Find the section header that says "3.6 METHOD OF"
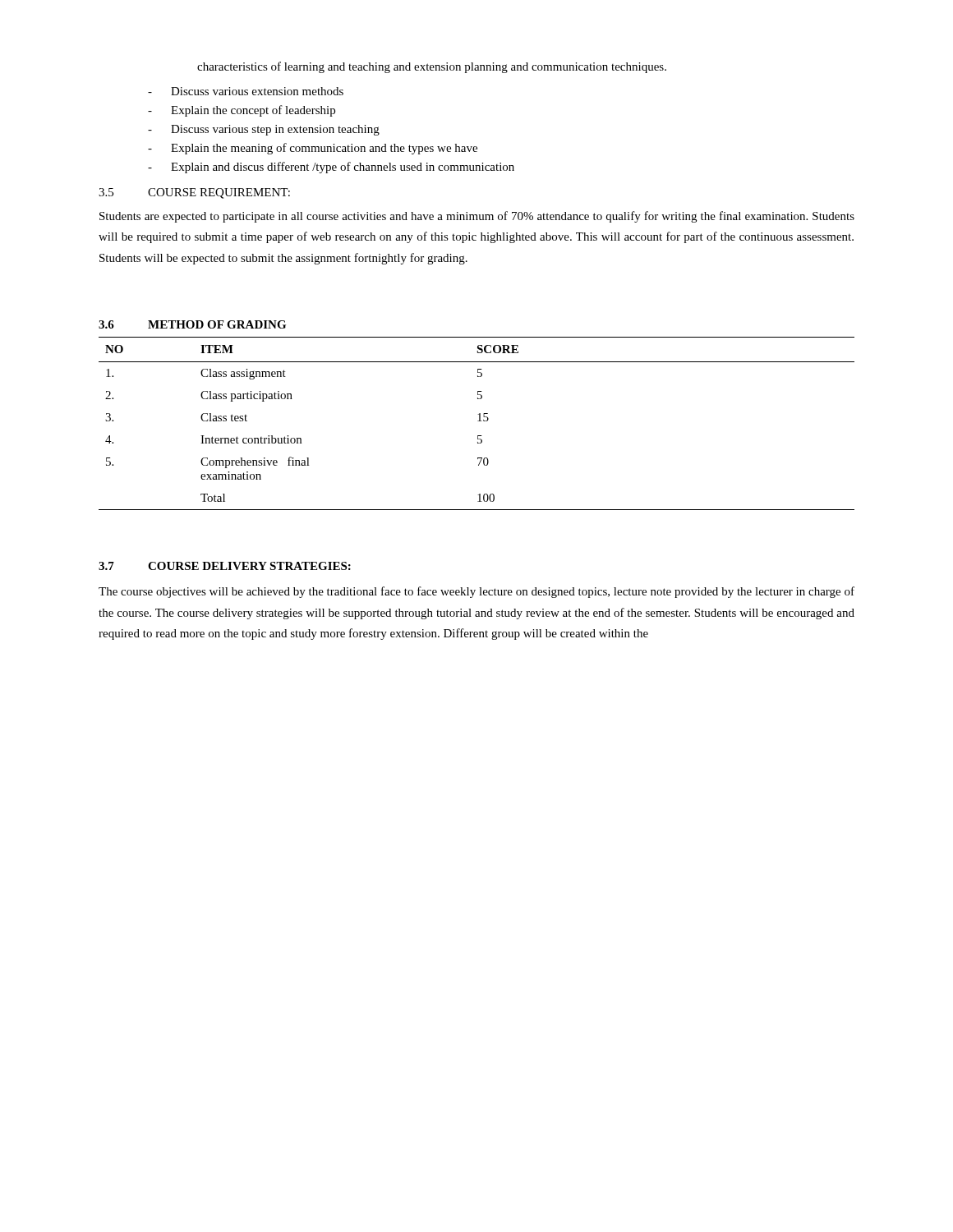 [x=192, y=325]
